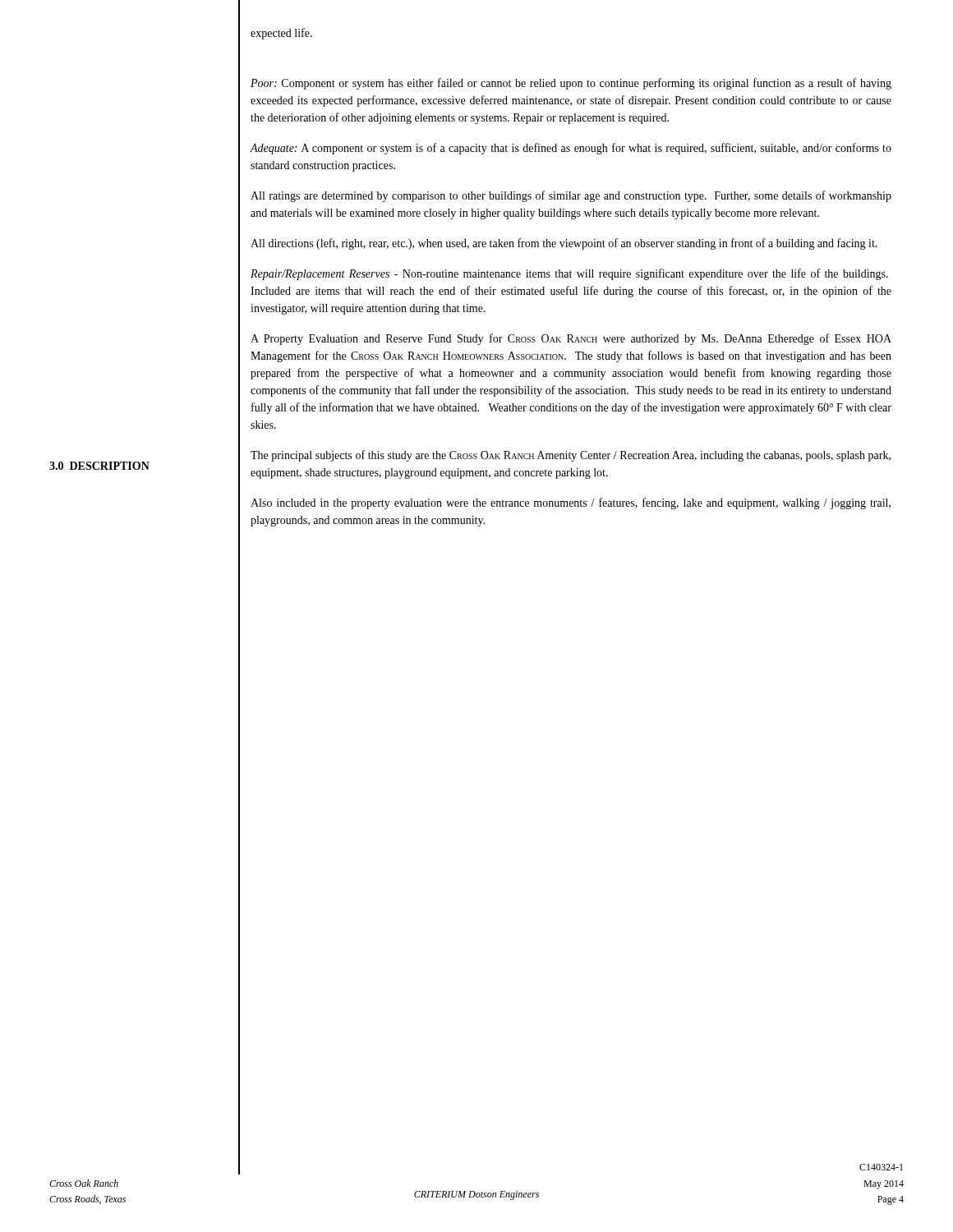Find the block on this page that starts "Poor: Component or system has either"
Screen dimensions: 1232x953
tap(571, 101)
